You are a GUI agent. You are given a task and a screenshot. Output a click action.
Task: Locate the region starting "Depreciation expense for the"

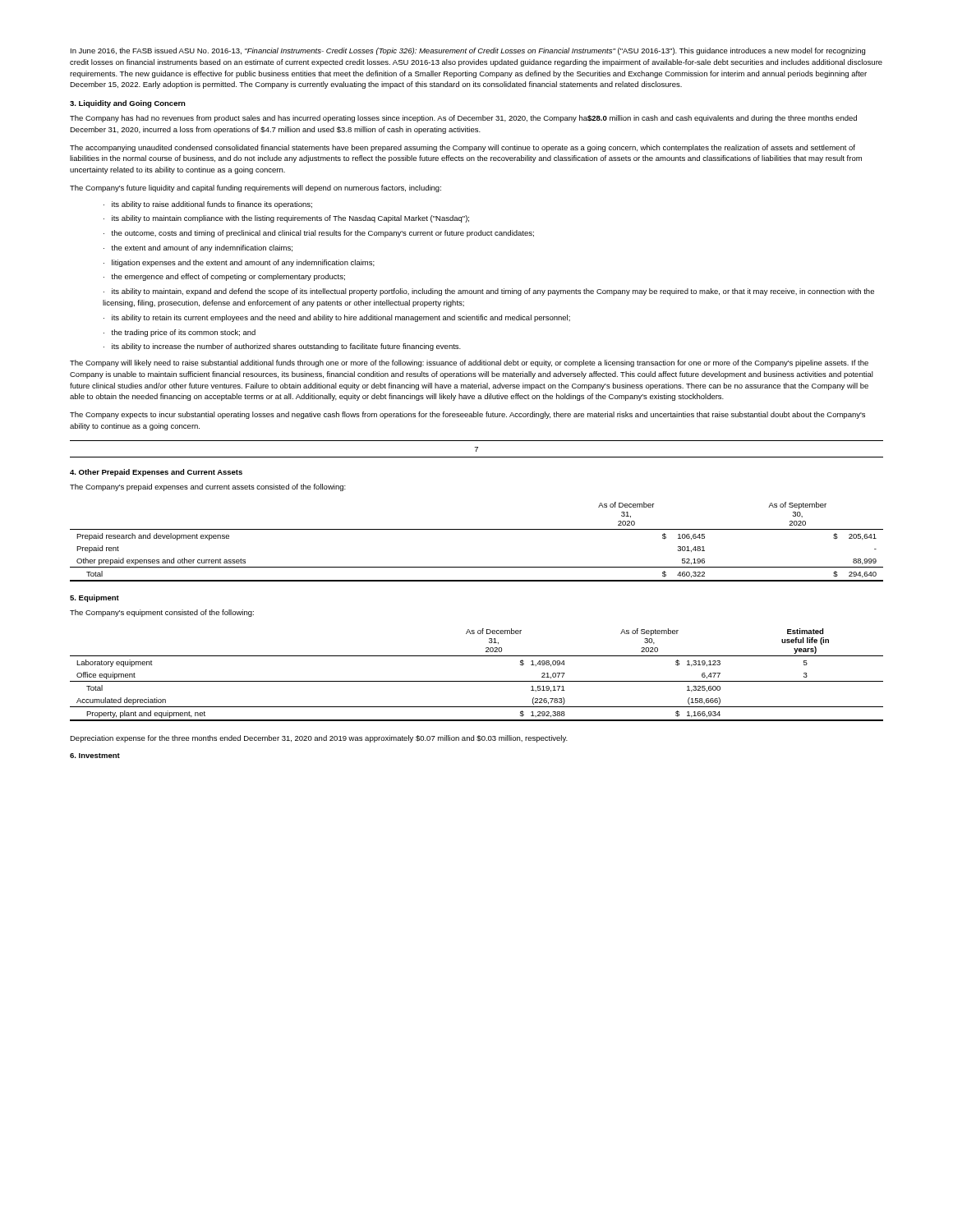coord(319,738)
